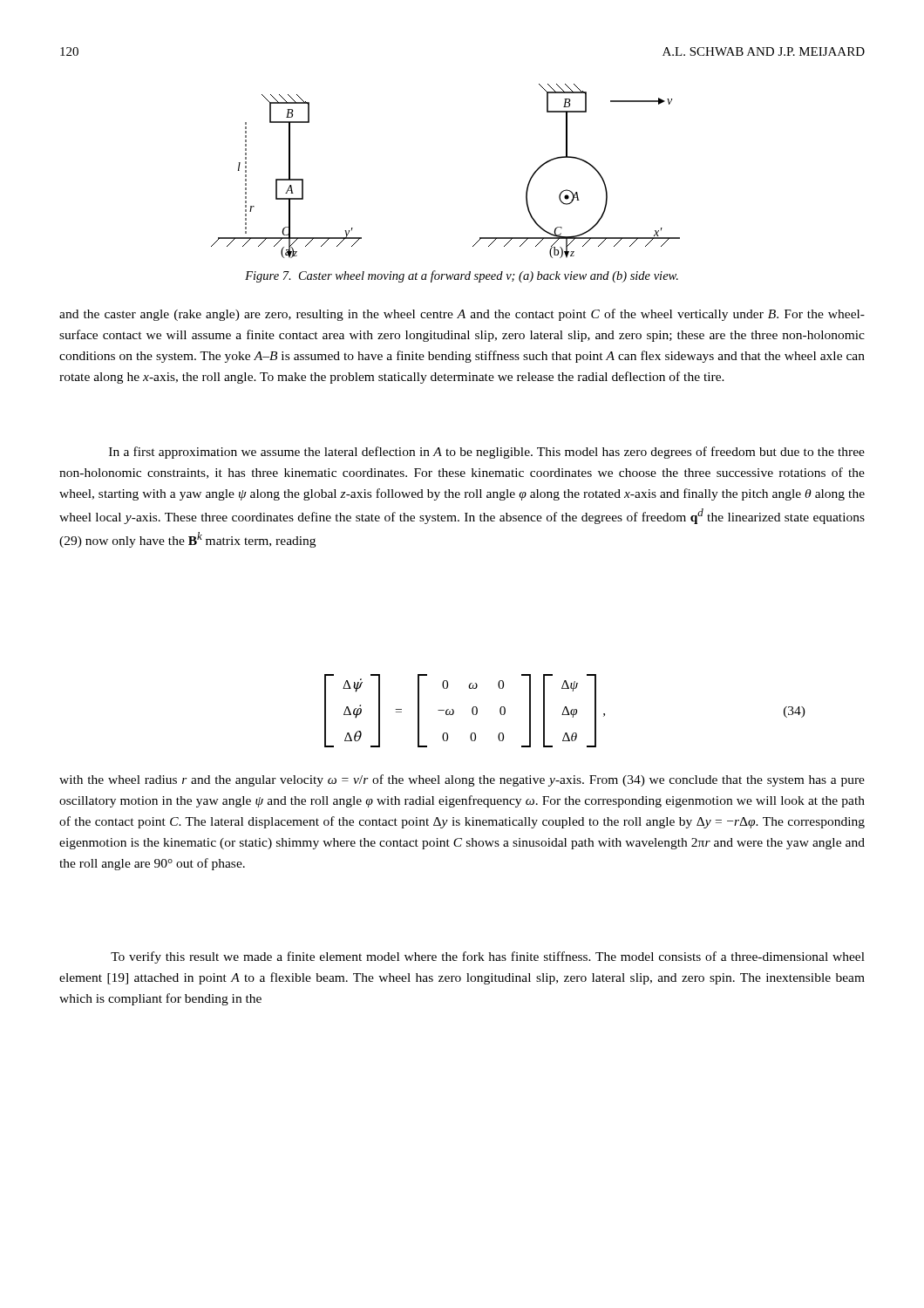924x1308 pixels.
Task: Find the engineering diagram
Action: click(x=462, y=164)
